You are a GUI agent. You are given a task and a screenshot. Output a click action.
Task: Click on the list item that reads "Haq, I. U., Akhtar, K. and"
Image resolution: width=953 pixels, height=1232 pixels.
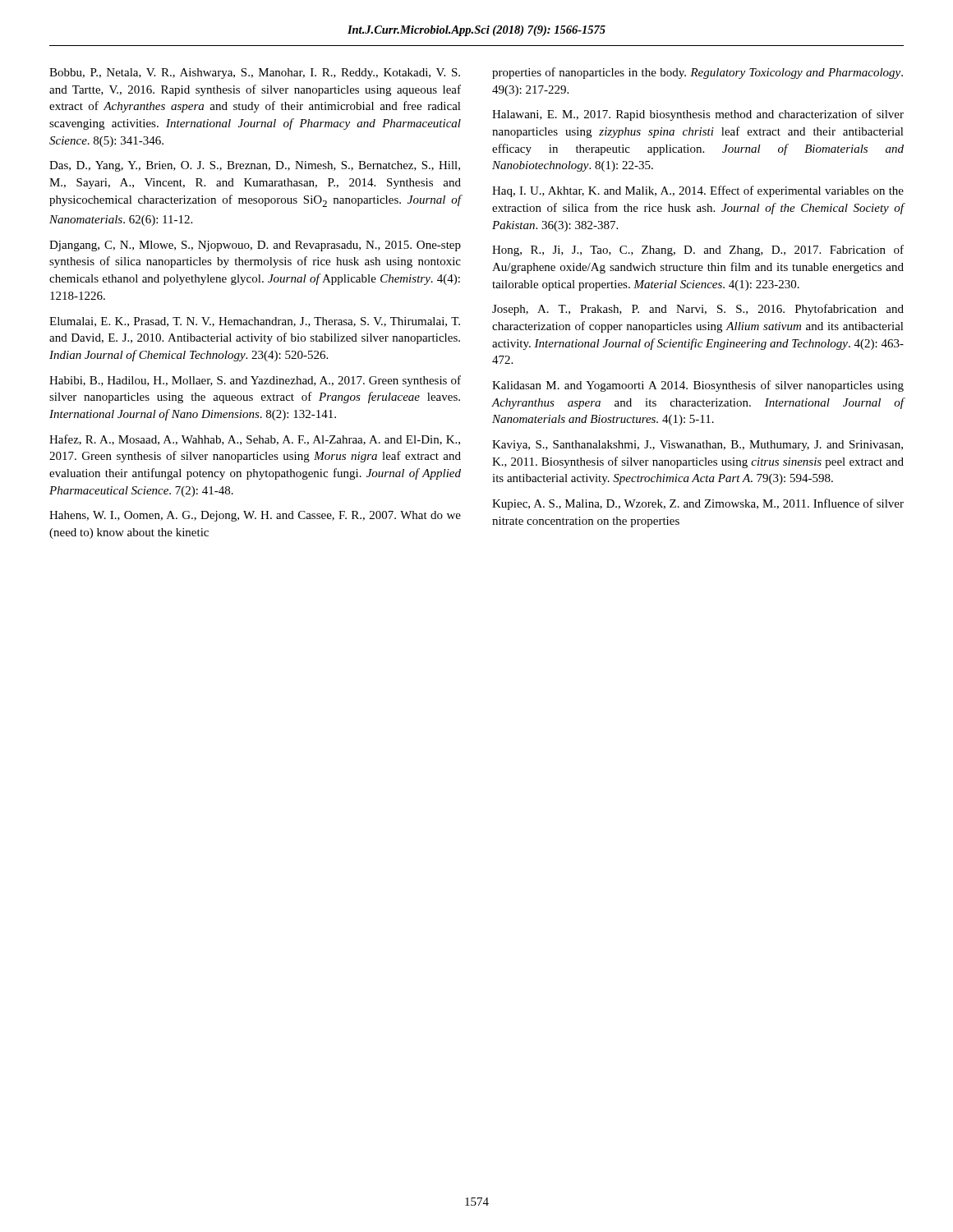[x=698, y=208]
